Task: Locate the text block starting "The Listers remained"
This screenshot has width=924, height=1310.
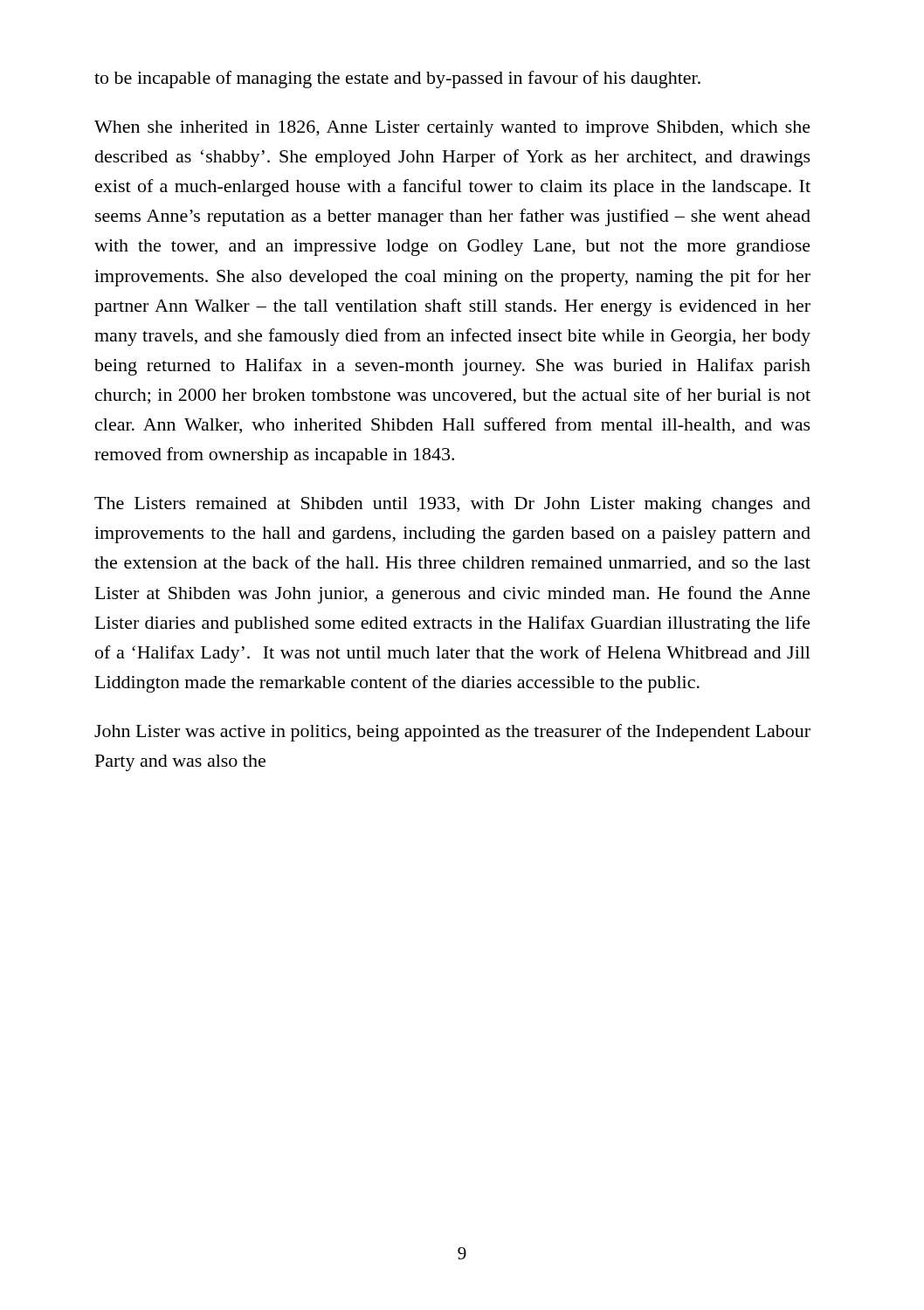Action: click(x=452, y=592)
